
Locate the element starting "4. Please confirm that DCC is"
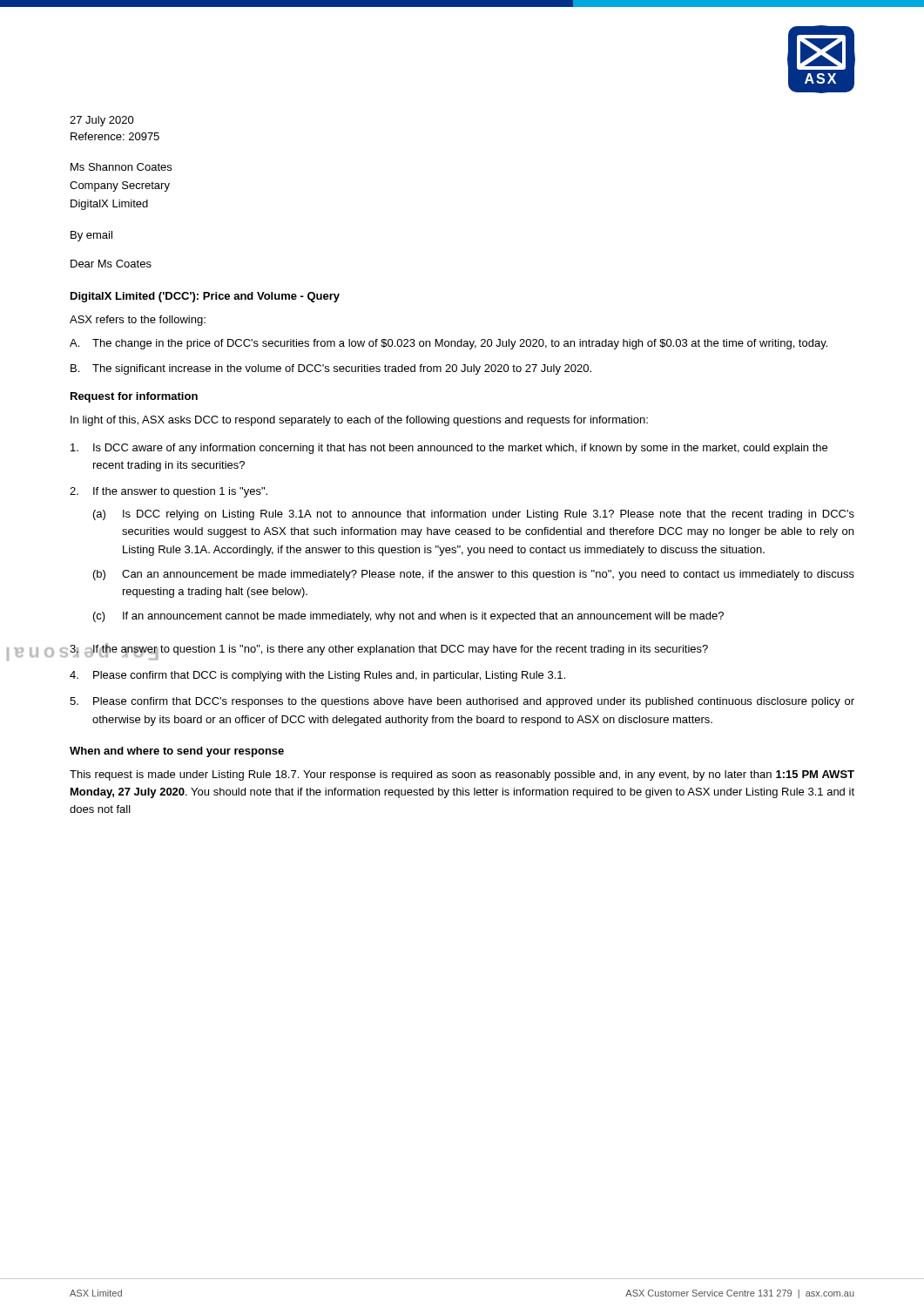point(318,676)
